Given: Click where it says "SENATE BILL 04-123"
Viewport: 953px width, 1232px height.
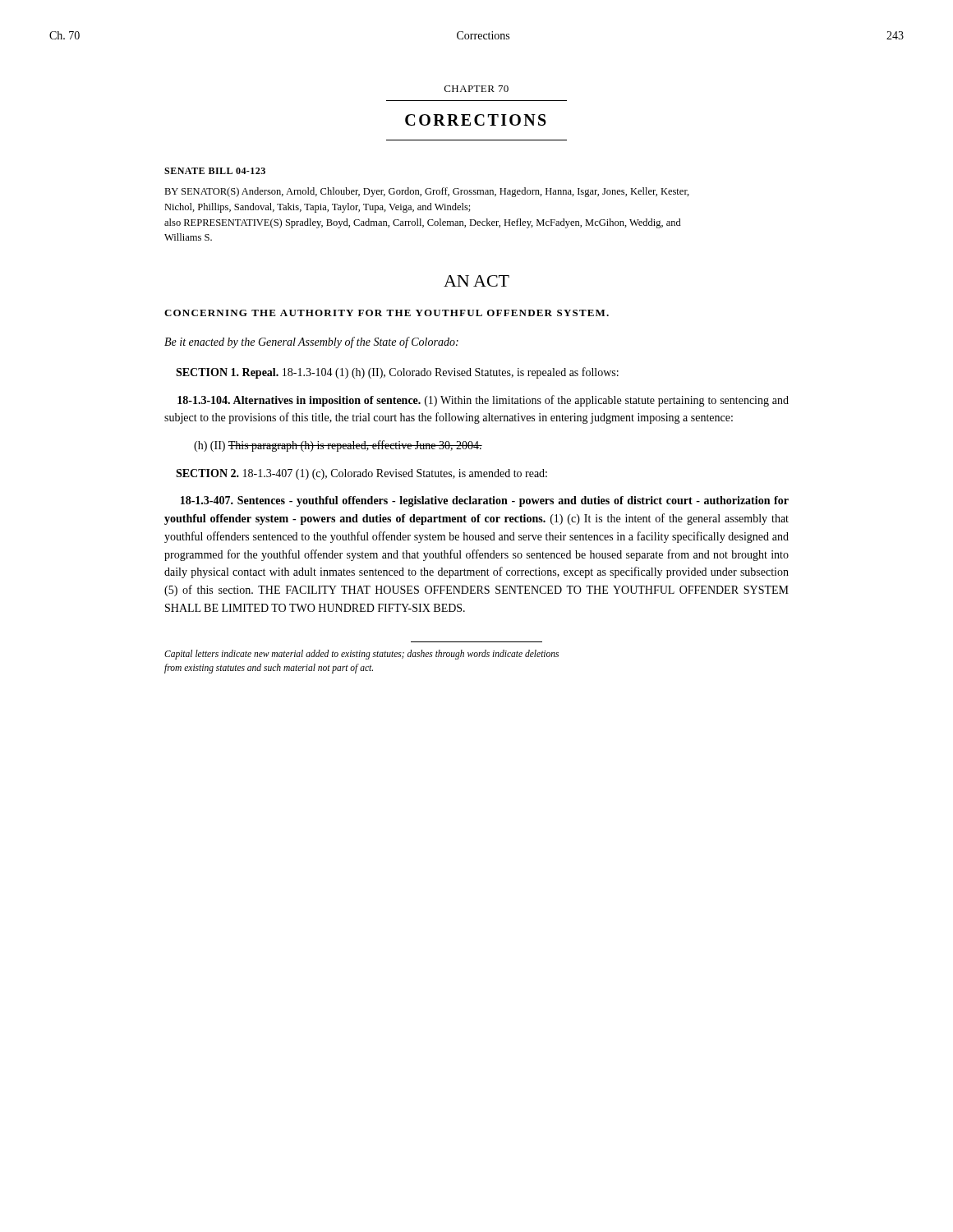Looking at the screenshot, I should tap(215, 171).
